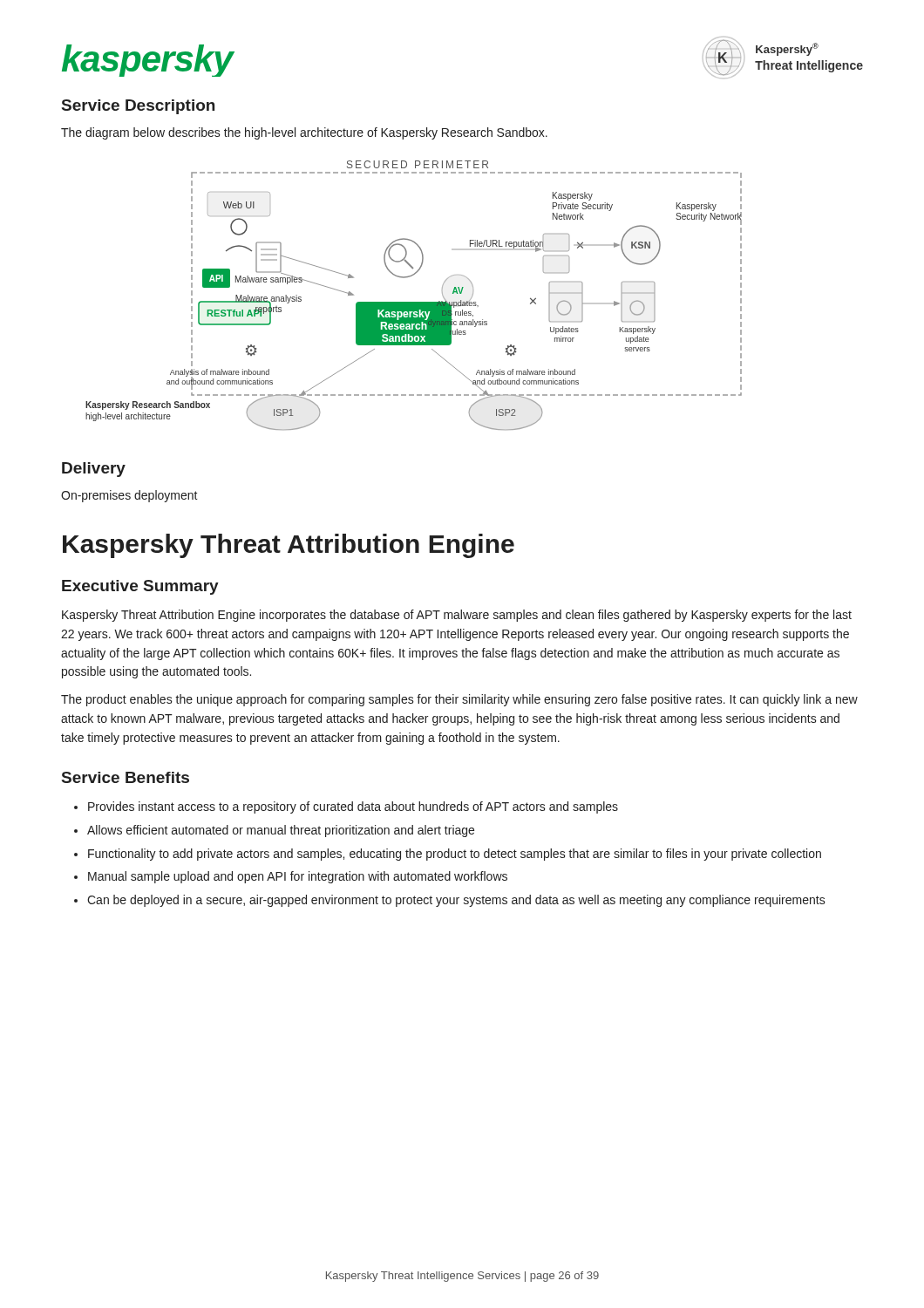924x1308 pixels.
Task: Click on the text that reads "On-premises deployment"
Action: coord(129,495)
